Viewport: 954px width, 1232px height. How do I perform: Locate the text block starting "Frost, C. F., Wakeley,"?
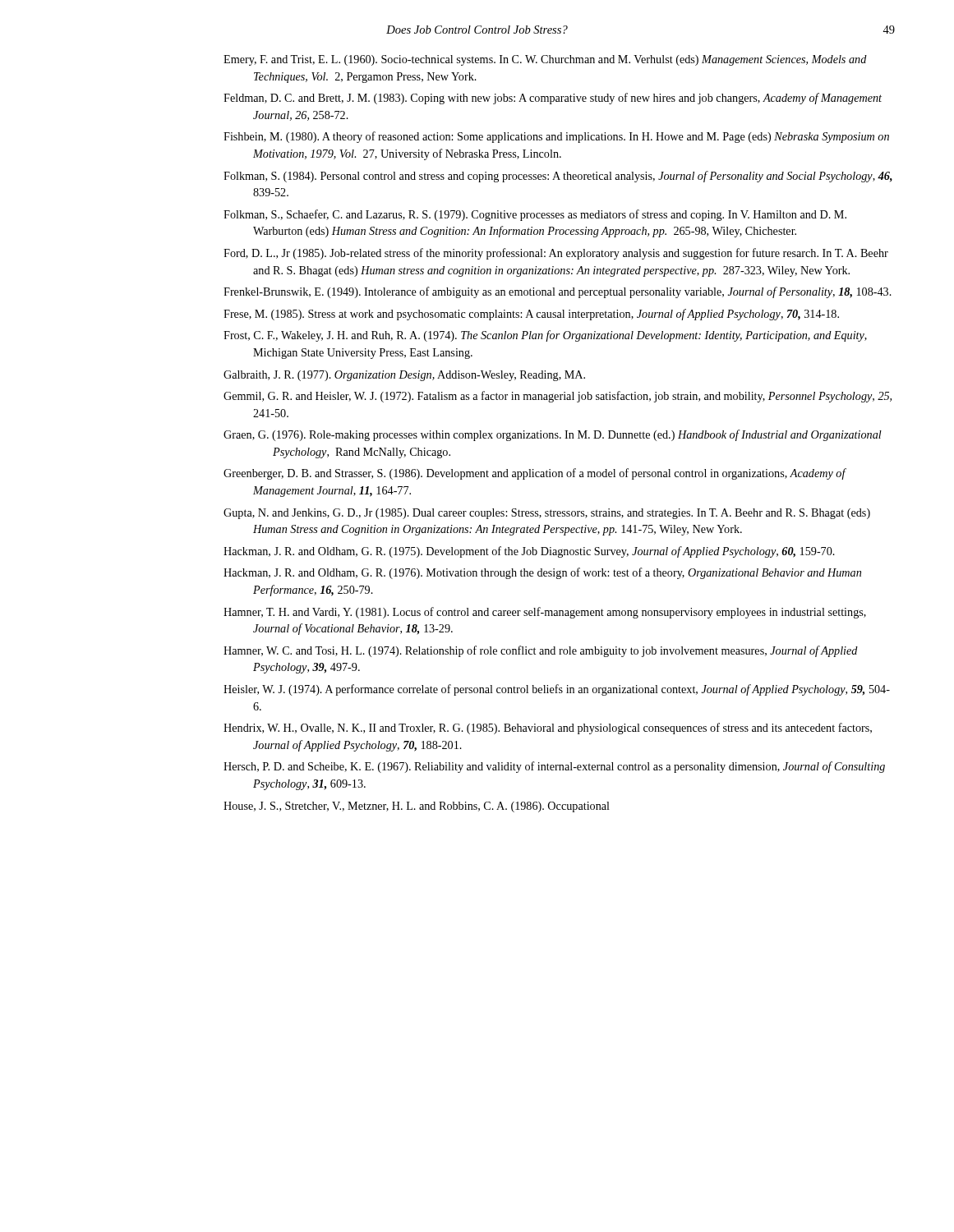pos(547,344)
